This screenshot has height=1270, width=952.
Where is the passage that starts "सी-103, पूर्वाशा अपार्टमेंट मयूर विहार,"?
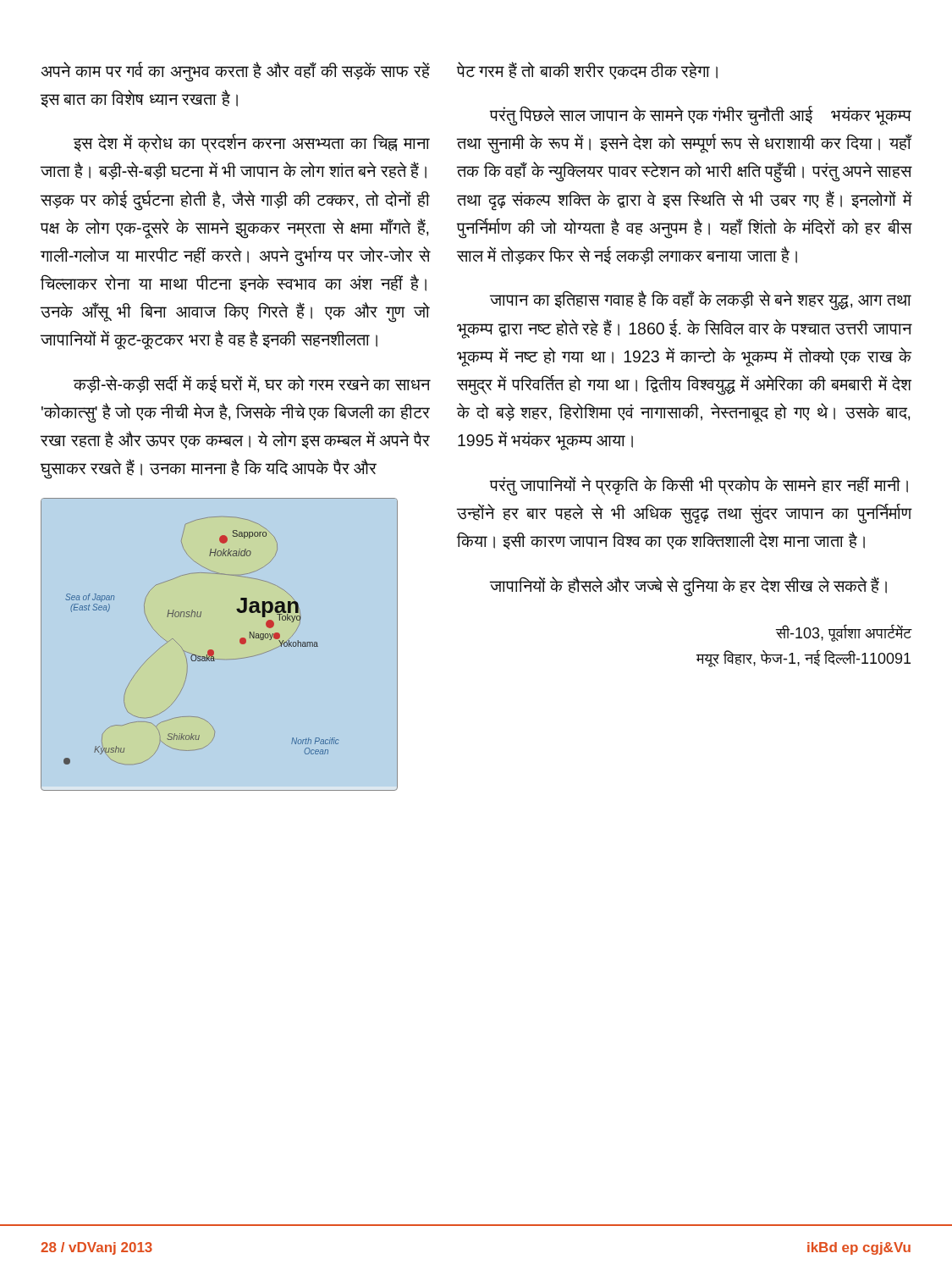[804, 646]
